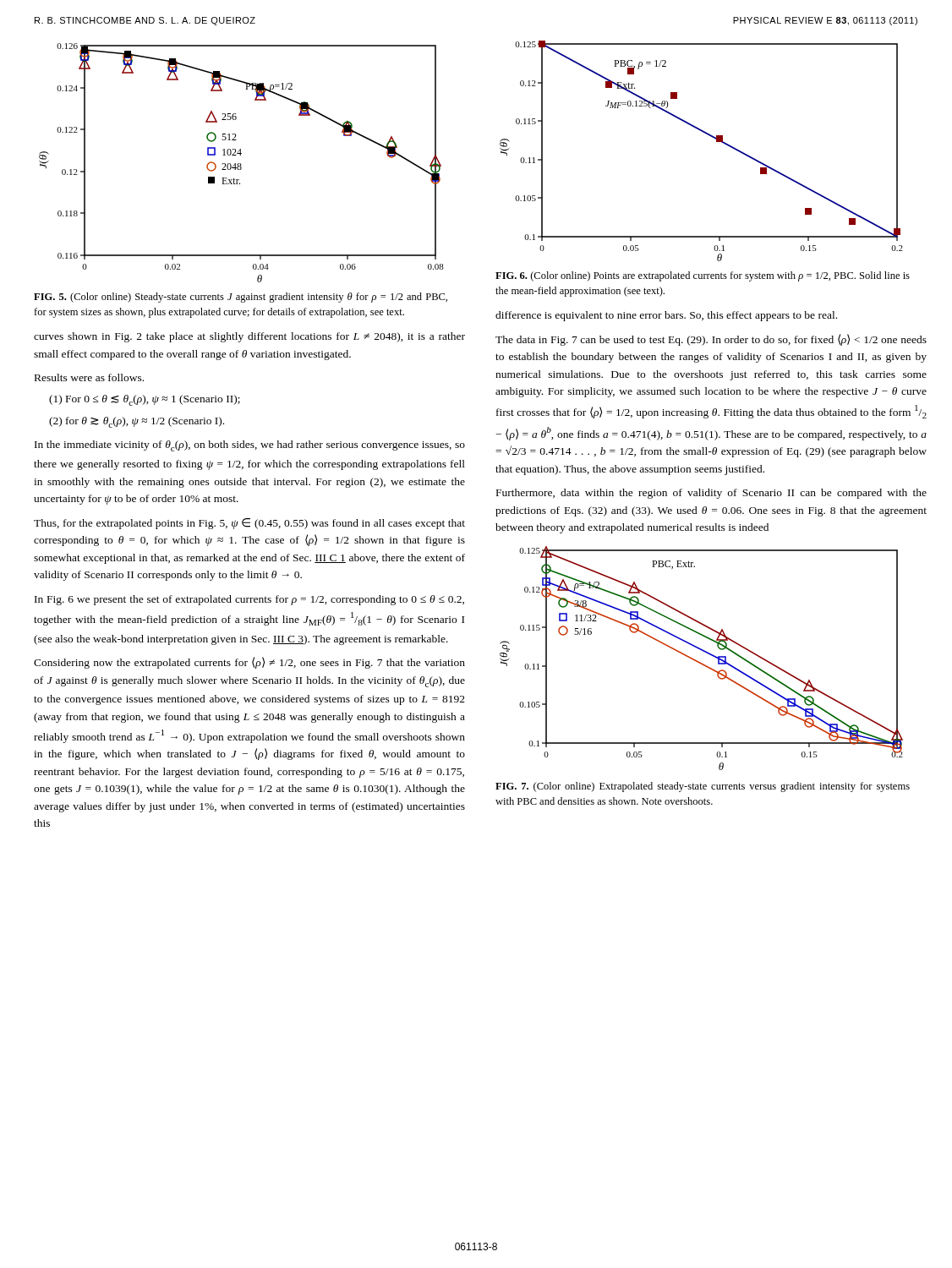This screenshot has height=1268, width=952.
Task: Navigate to the text block starting "FIG. 5. (Color online) Steady-state currents J"
Action: (241, 304)
